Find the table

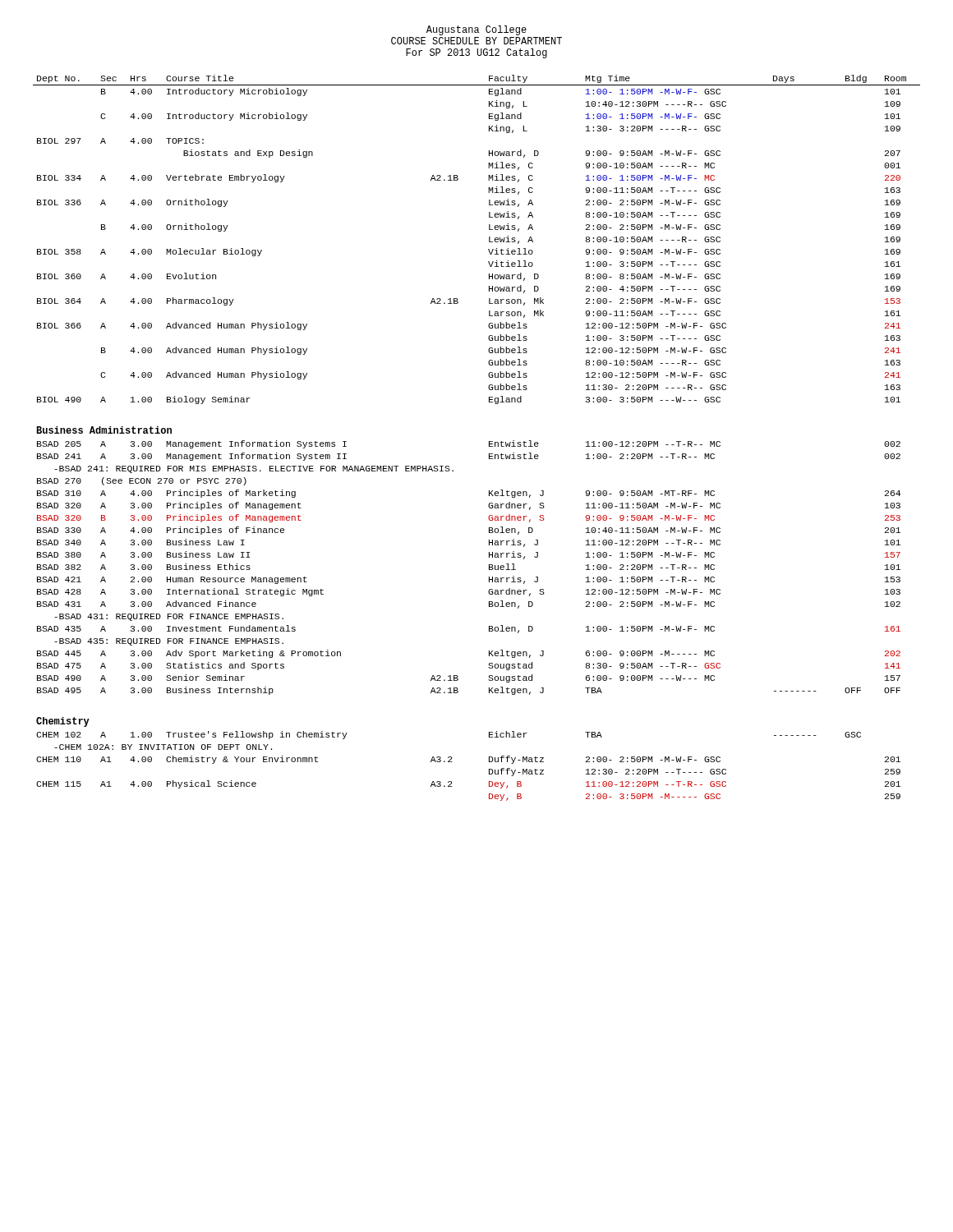[x=476, y=437]
